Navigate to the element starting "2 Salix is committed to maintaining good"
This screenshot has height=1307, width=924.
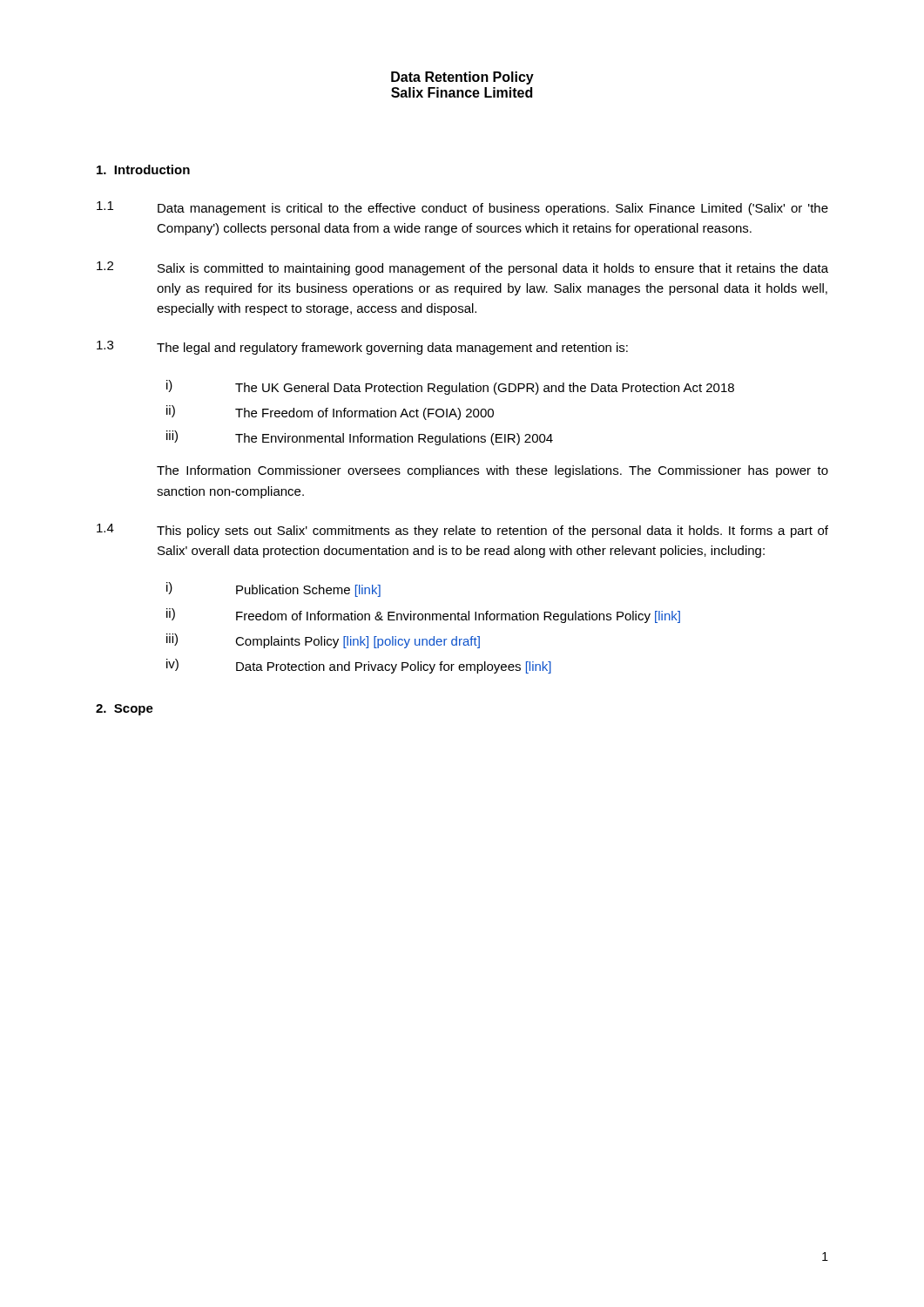pos(462,288)
